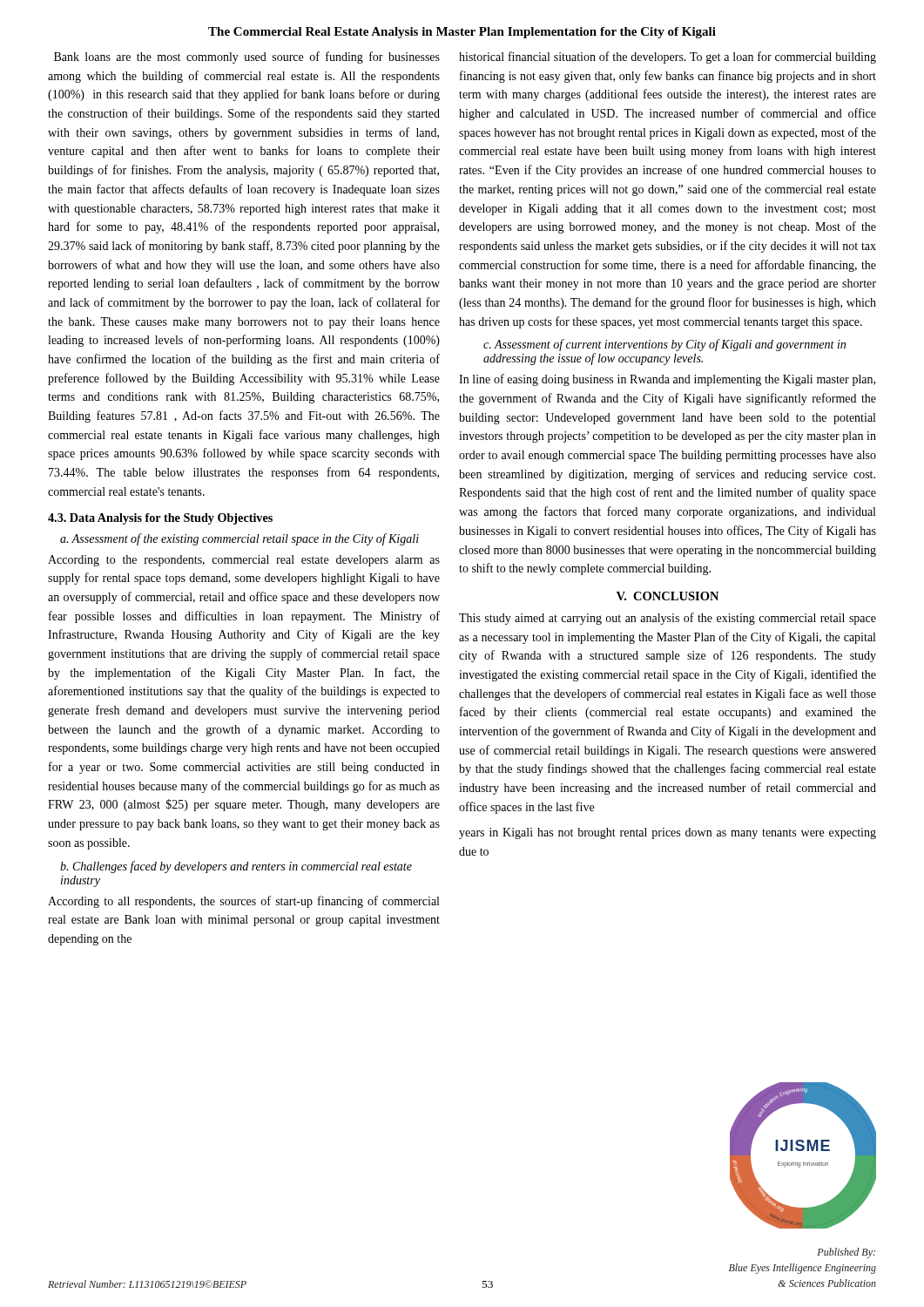Select the section header containing "V. CONCLUSION"

(x=667, y=596)
